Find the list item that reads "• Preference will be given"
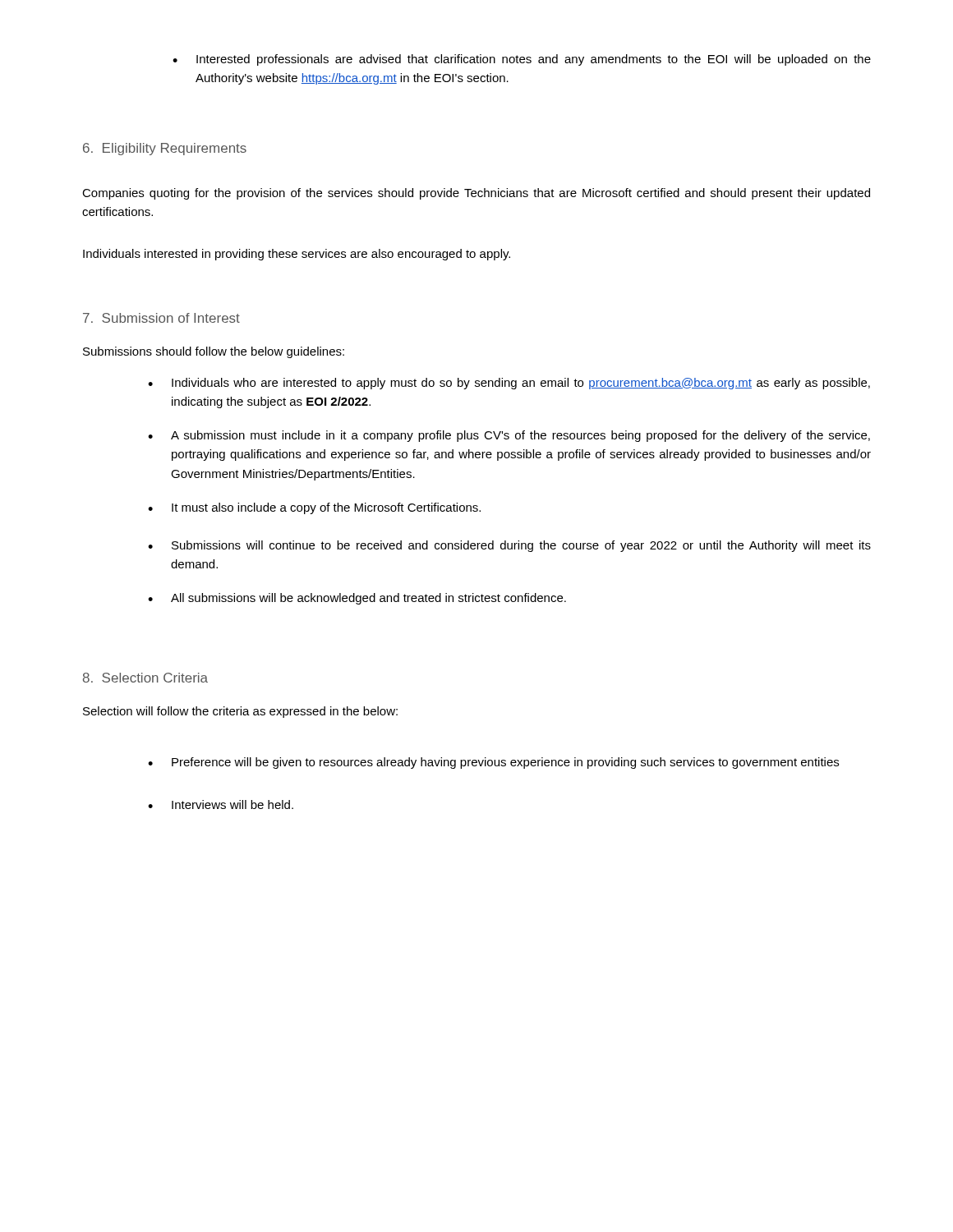The height and width of the screenshot is (1232, 953). pyautogui.click(x=509, y=763)
